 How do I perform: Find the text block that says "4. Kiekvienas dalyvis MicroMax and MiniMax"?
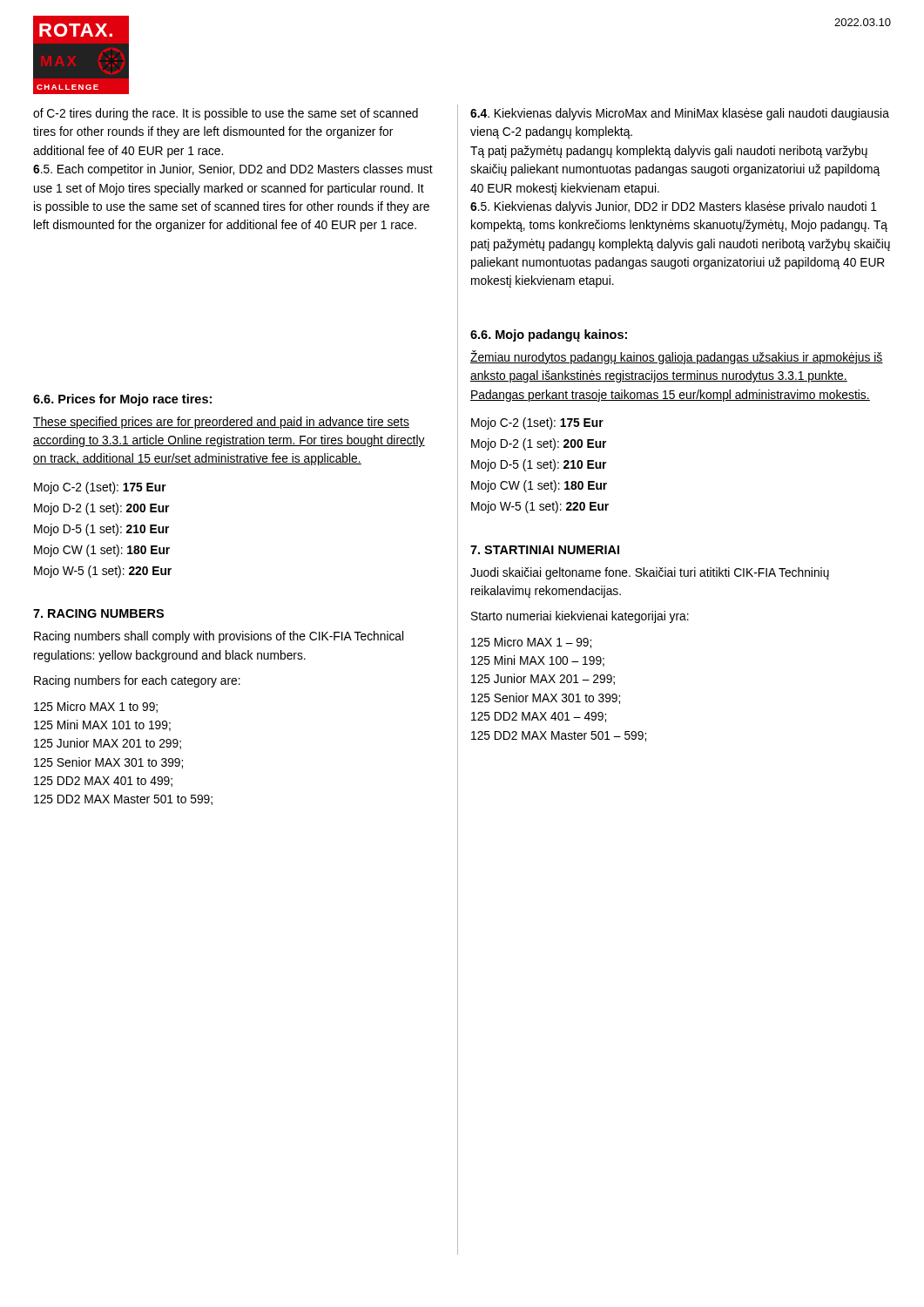680,197
